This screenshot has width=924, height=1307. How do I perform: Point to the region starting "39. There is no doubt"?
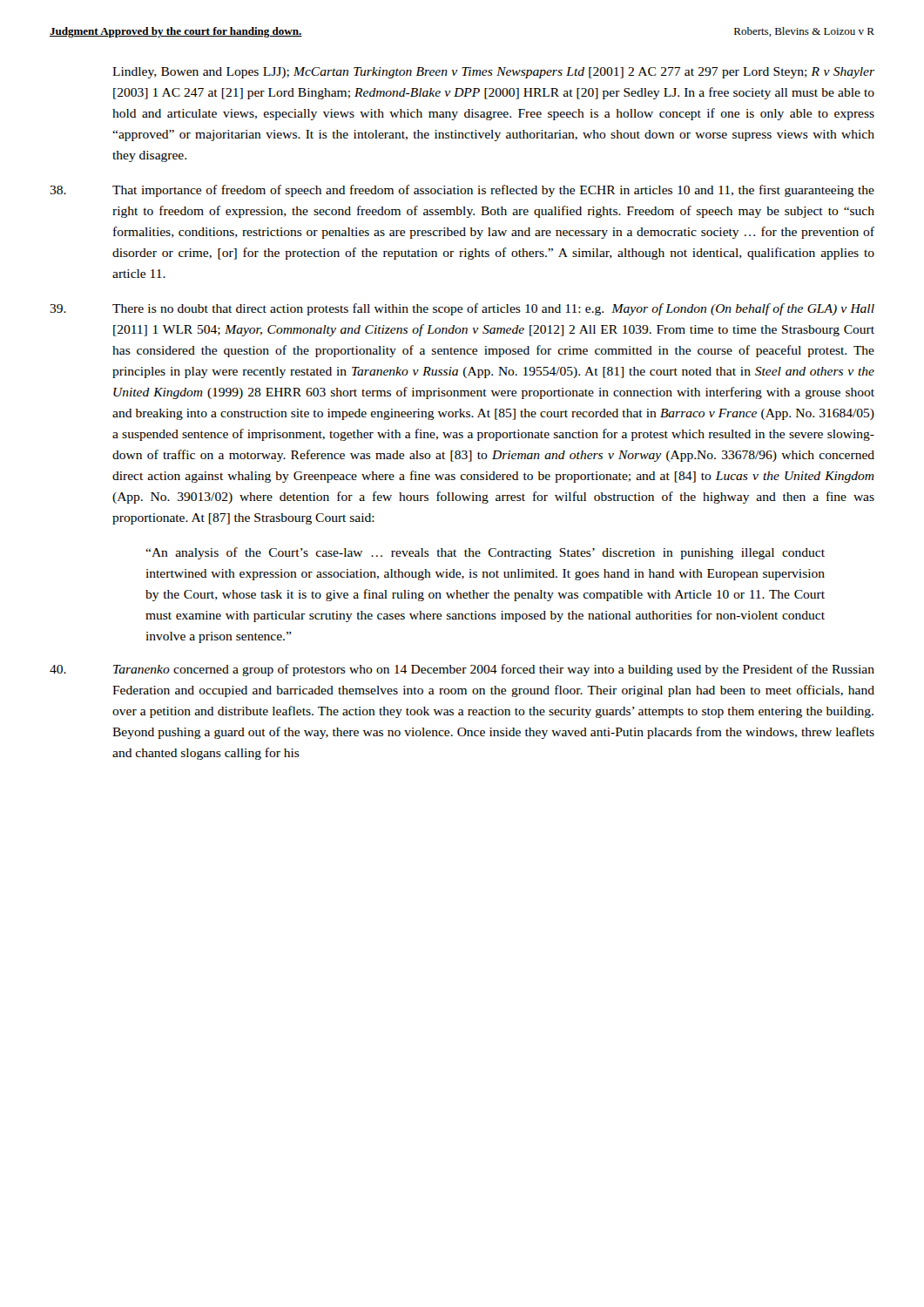point(462,413)
